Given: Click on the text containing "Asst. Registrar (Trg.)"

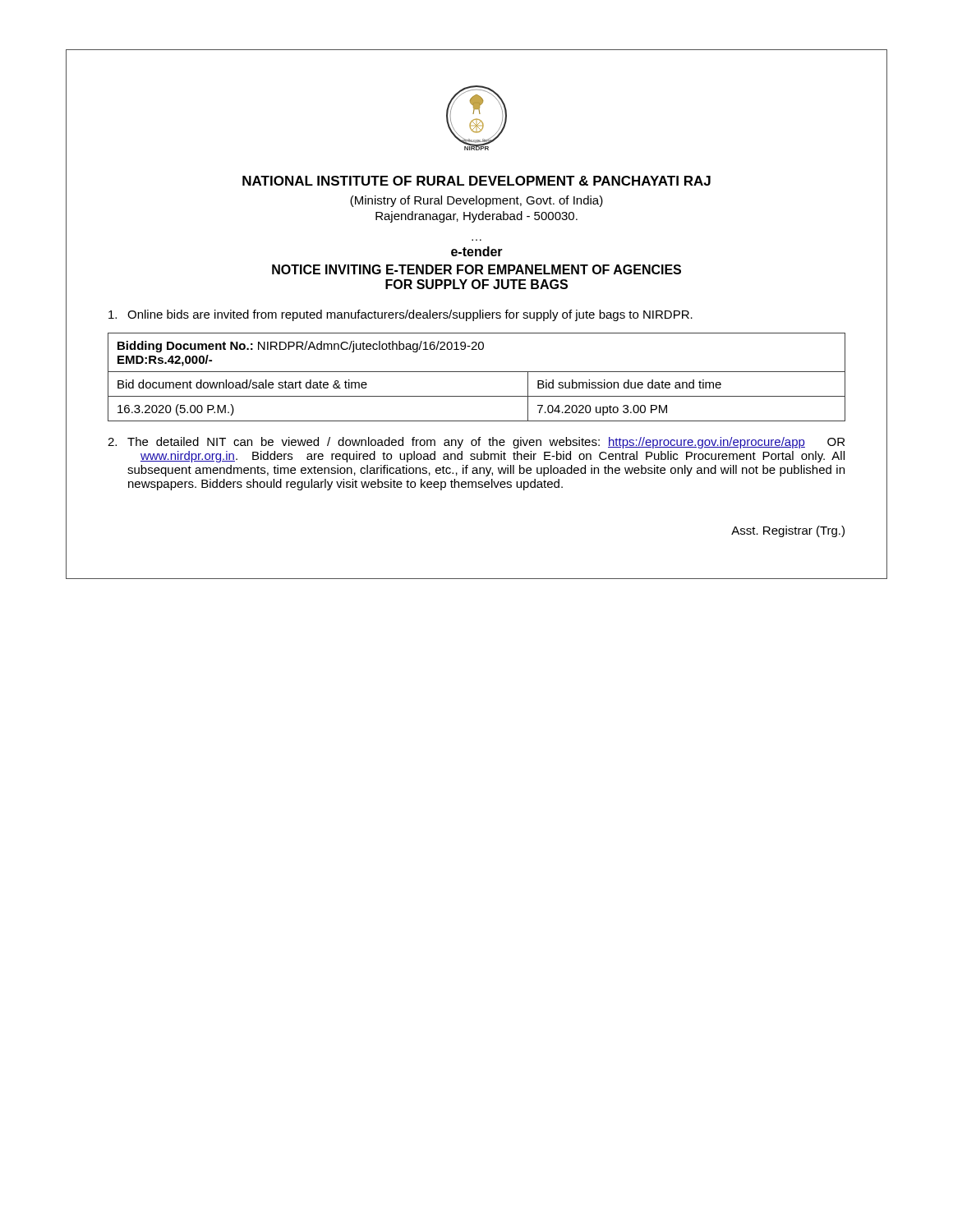Looking at the screenshot, I should click(788, 530).
